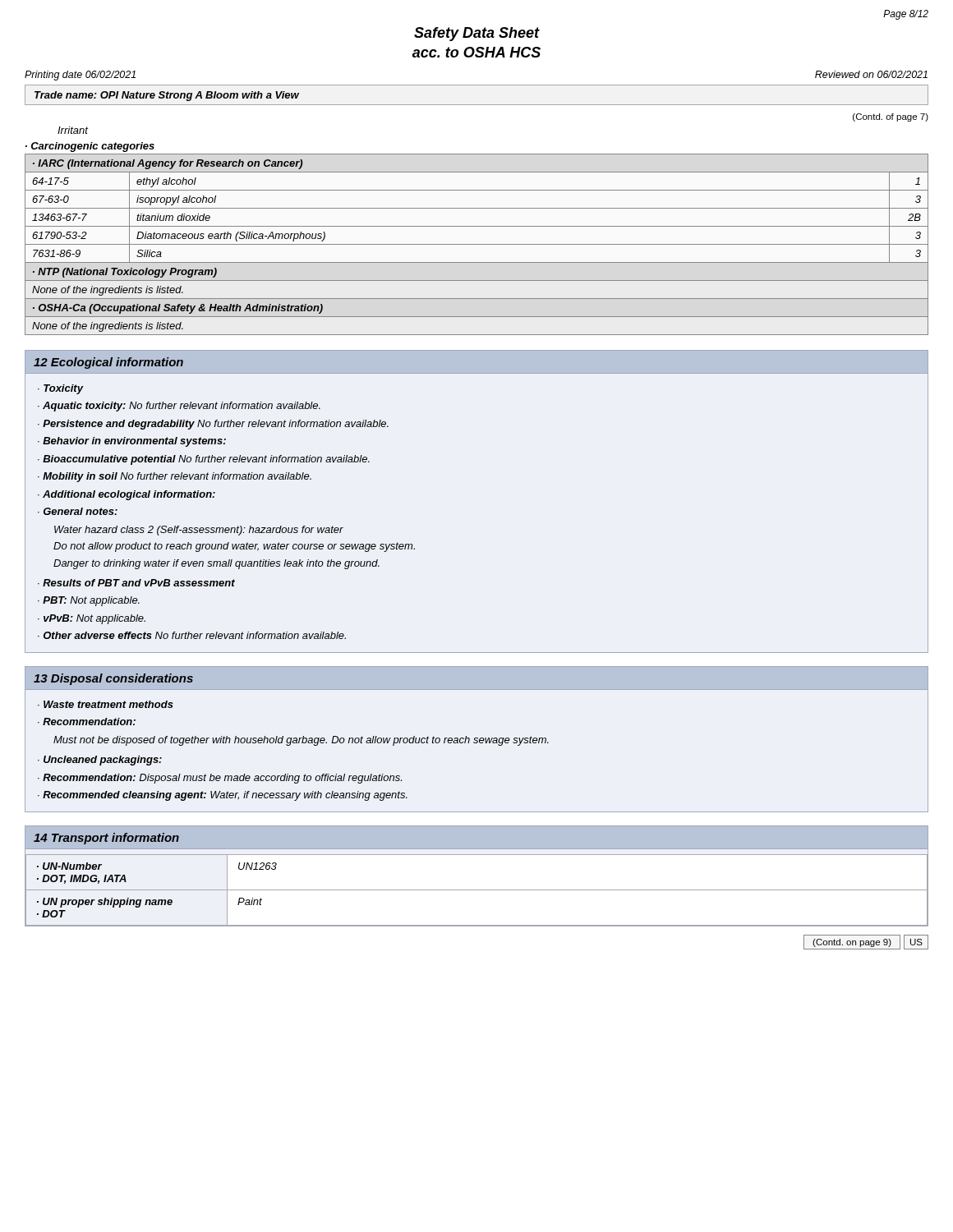Select the list item that says "· Uncleaned packagings:"
953x1232 pixels.
tap(100, 760)
